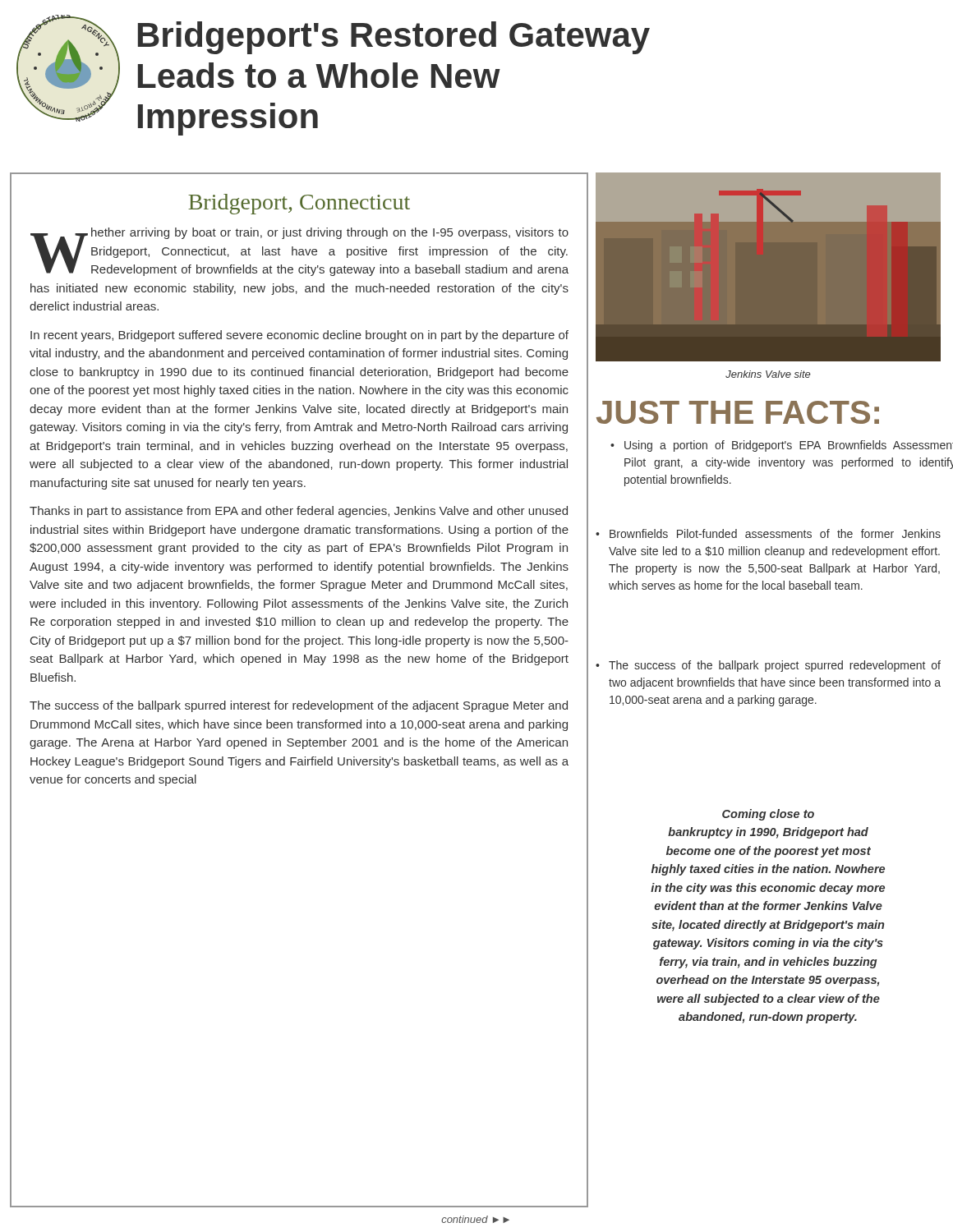Where is the passage that starts "Coming close to"?
Image resolution: width=953 pixels, height=1232 pixels.
[768, 915]
